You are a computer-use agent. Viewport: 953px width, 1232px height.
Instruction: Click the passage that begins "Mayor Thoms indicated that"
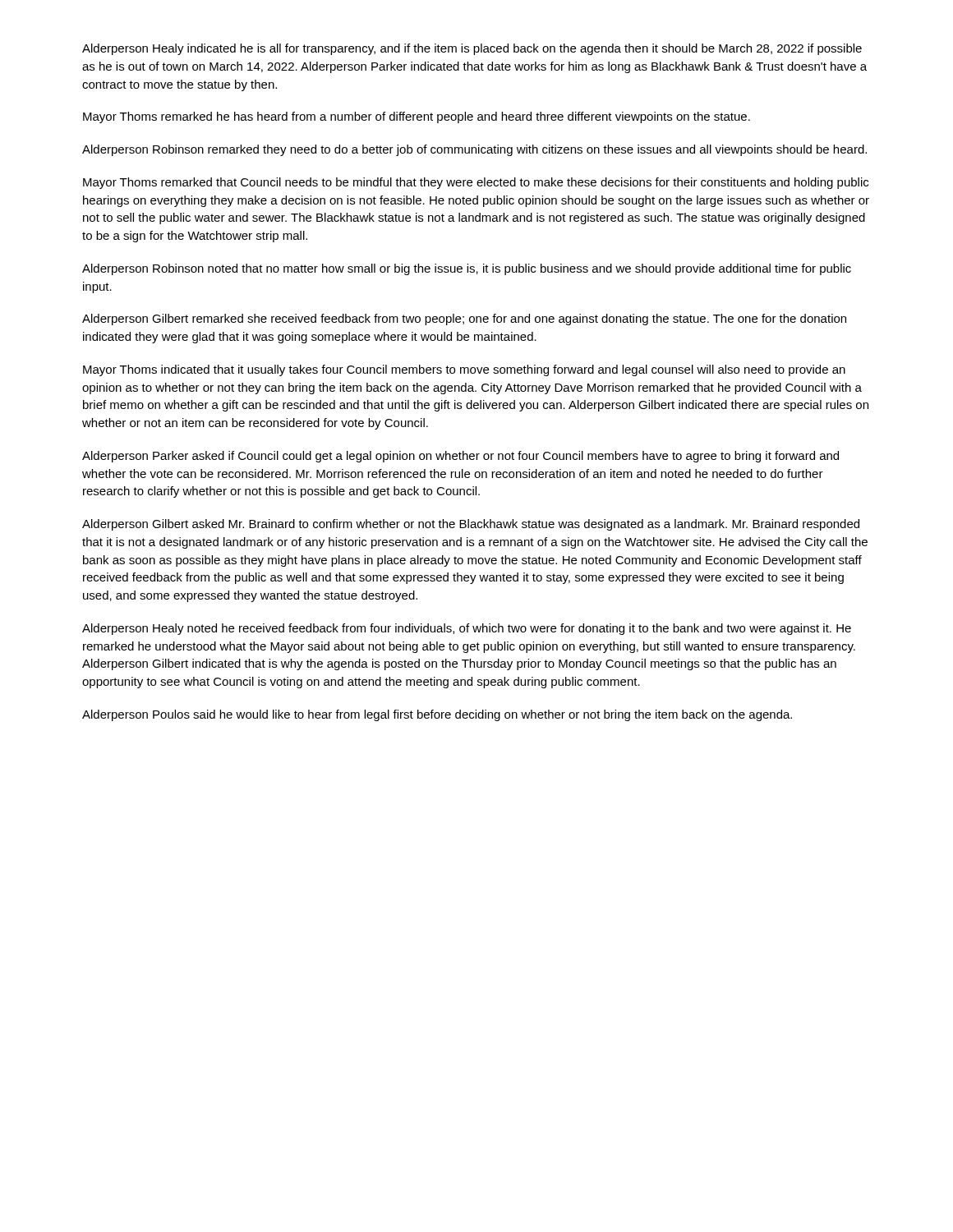pos(476,396)
